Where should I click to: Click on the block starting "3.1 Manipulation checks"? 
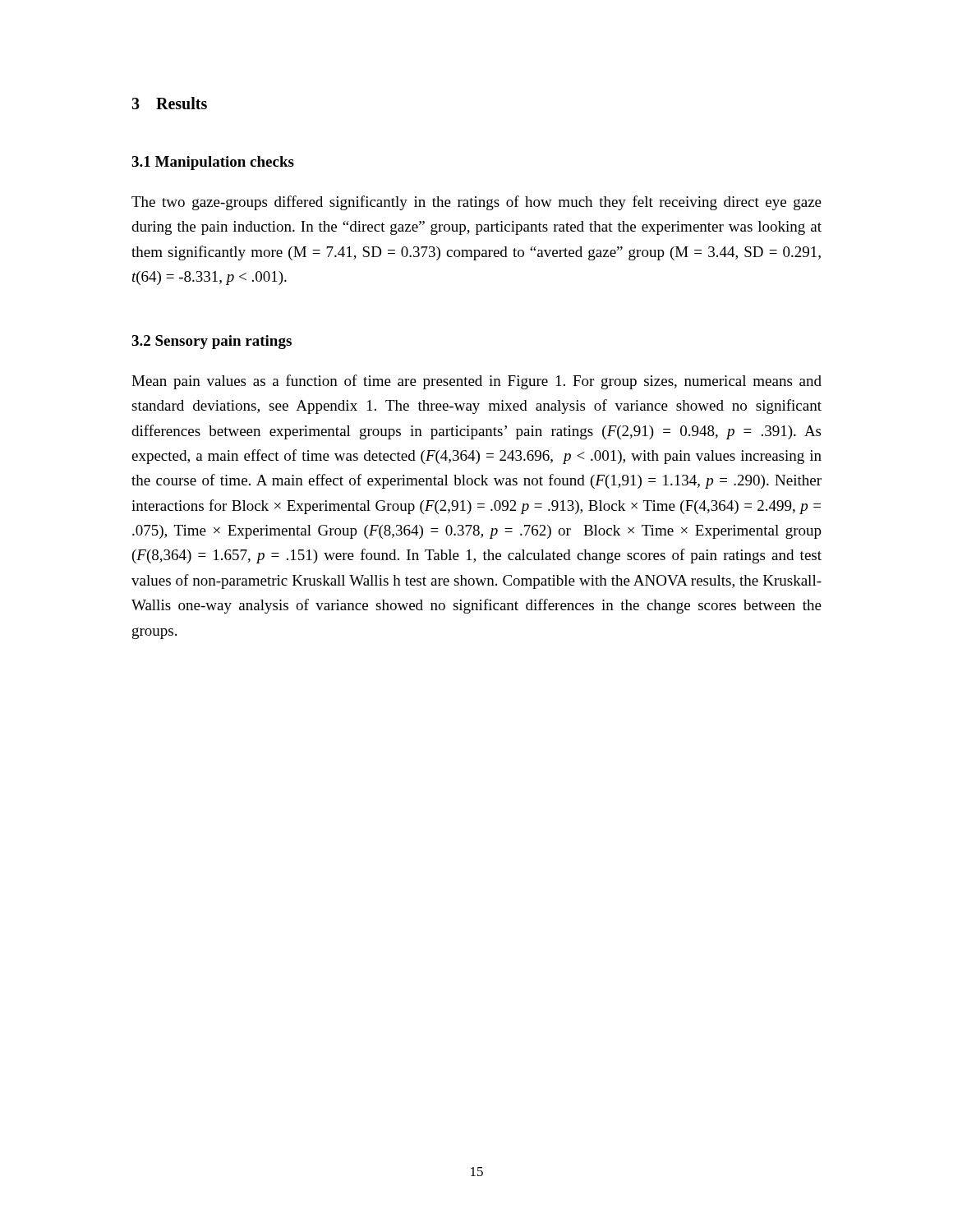point(213,162)
